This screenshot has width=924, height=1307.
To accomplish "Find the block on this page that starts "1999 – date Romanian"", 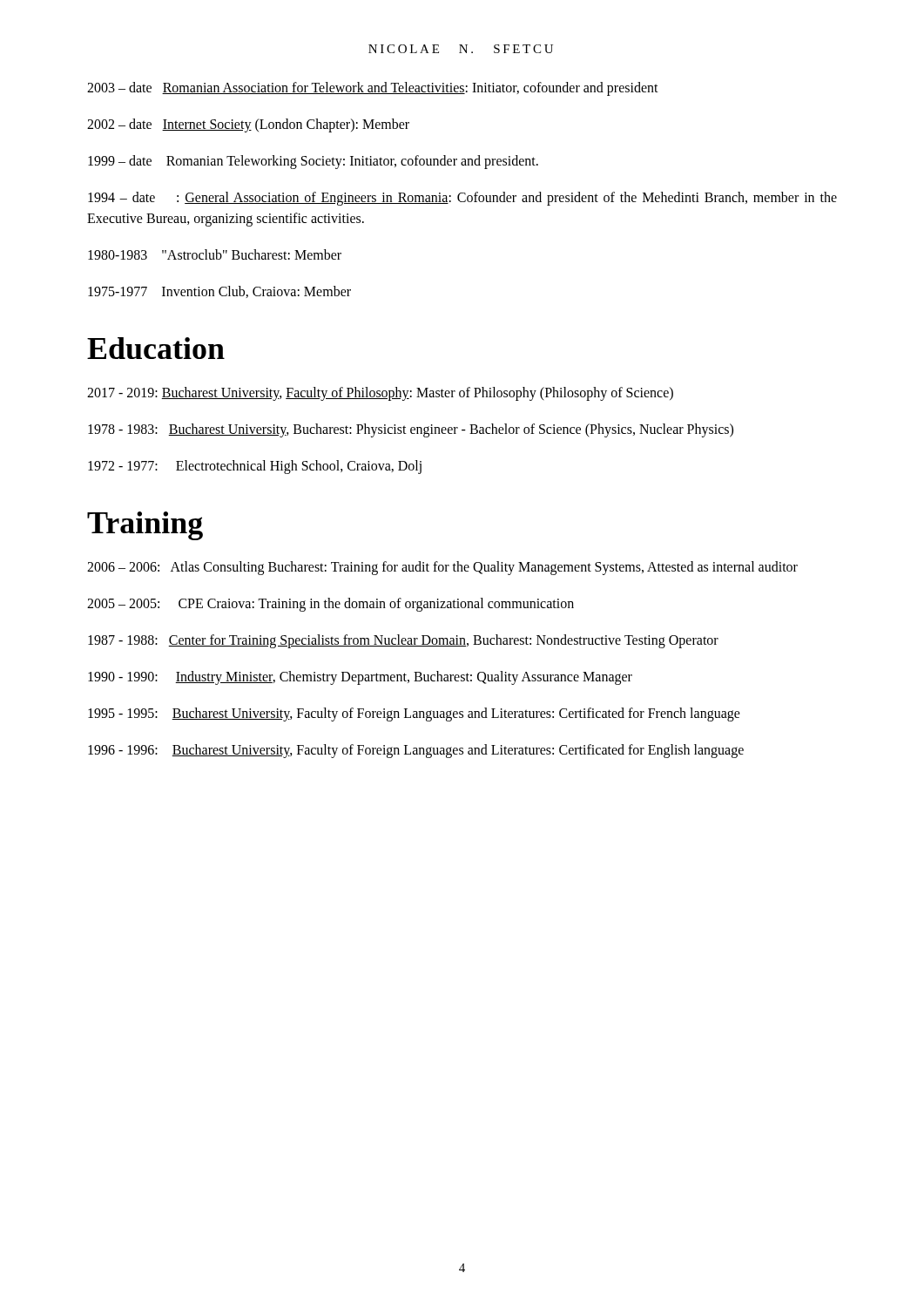I will pos(313,161).
